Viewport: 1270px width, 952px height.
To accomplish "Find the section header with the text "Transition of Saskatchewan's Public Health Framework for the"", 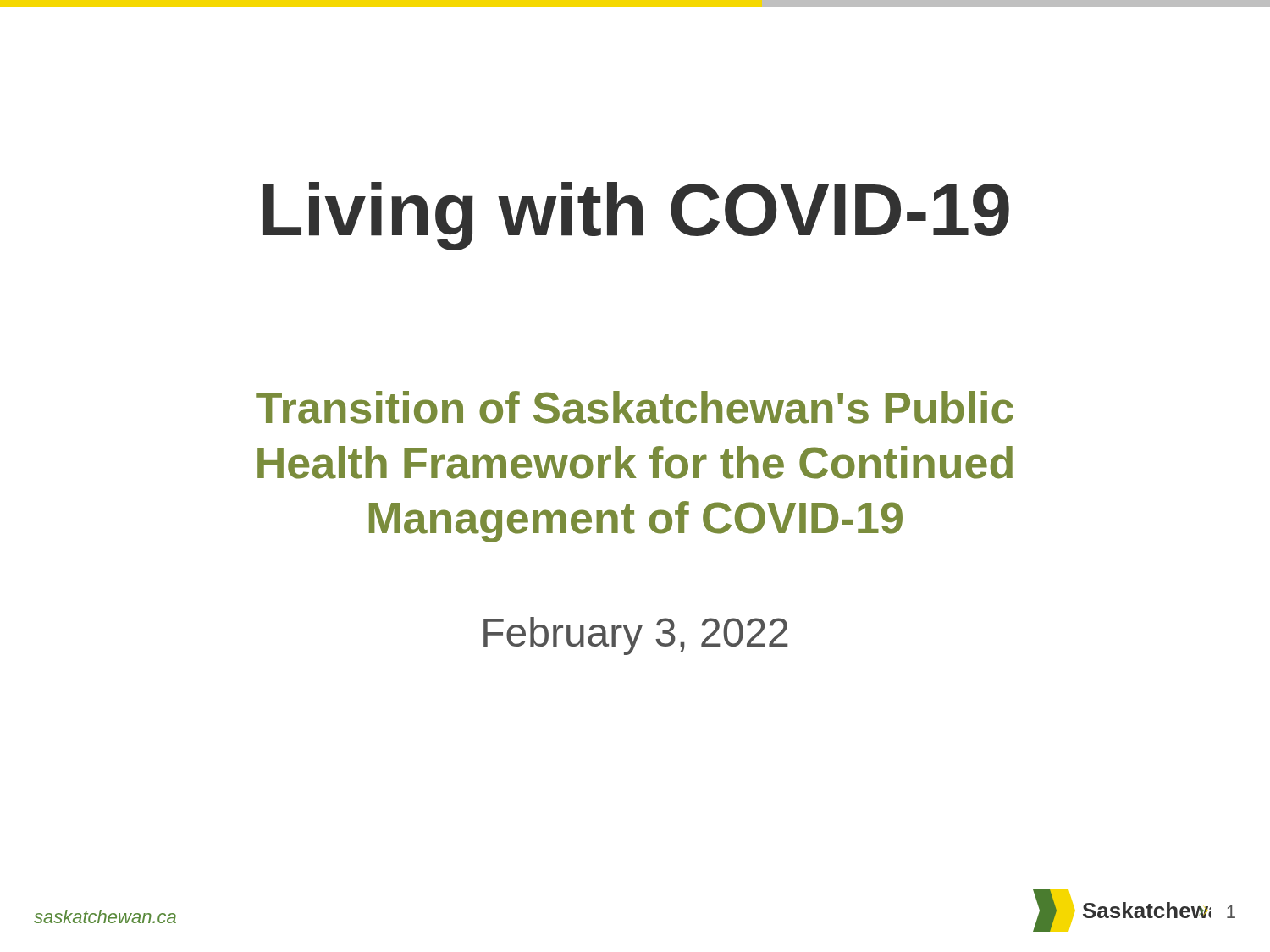I will pos(635,463).
